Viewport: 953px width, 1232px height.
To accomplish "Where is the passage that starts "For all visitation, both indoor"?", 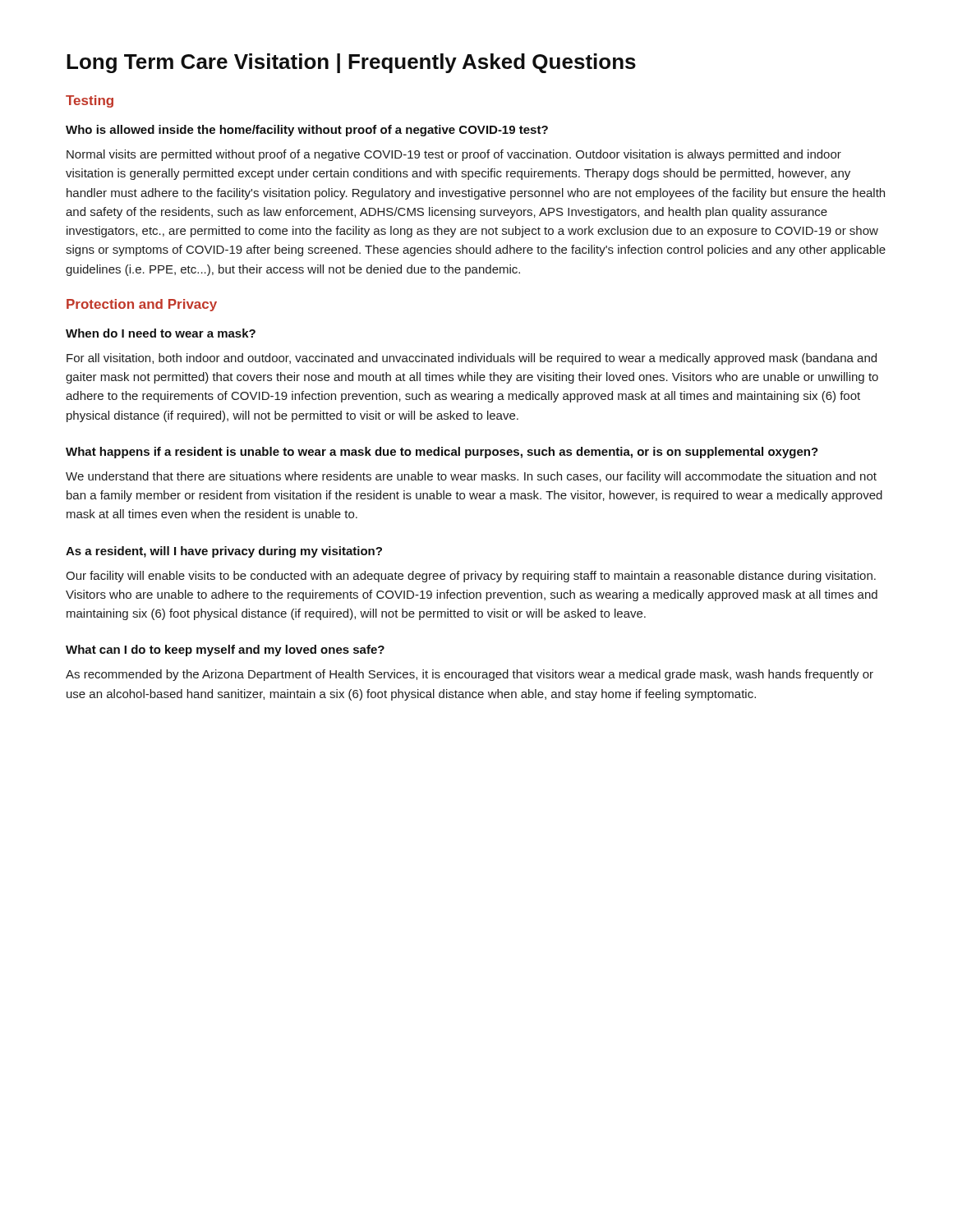I will click(x=476, y=386).
